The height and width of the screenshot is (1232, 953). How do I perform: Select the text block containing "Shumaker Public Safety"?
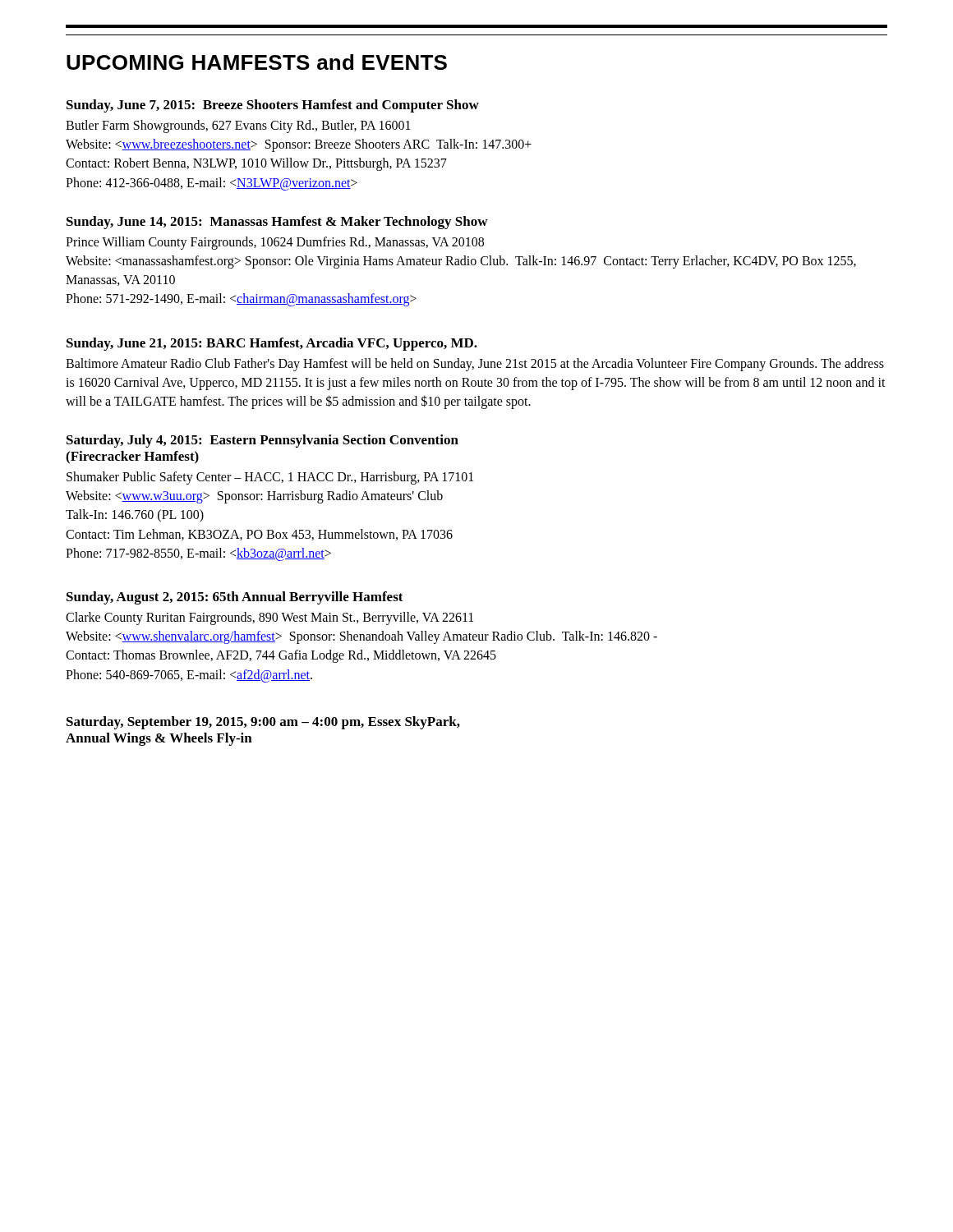coord(270,478)
